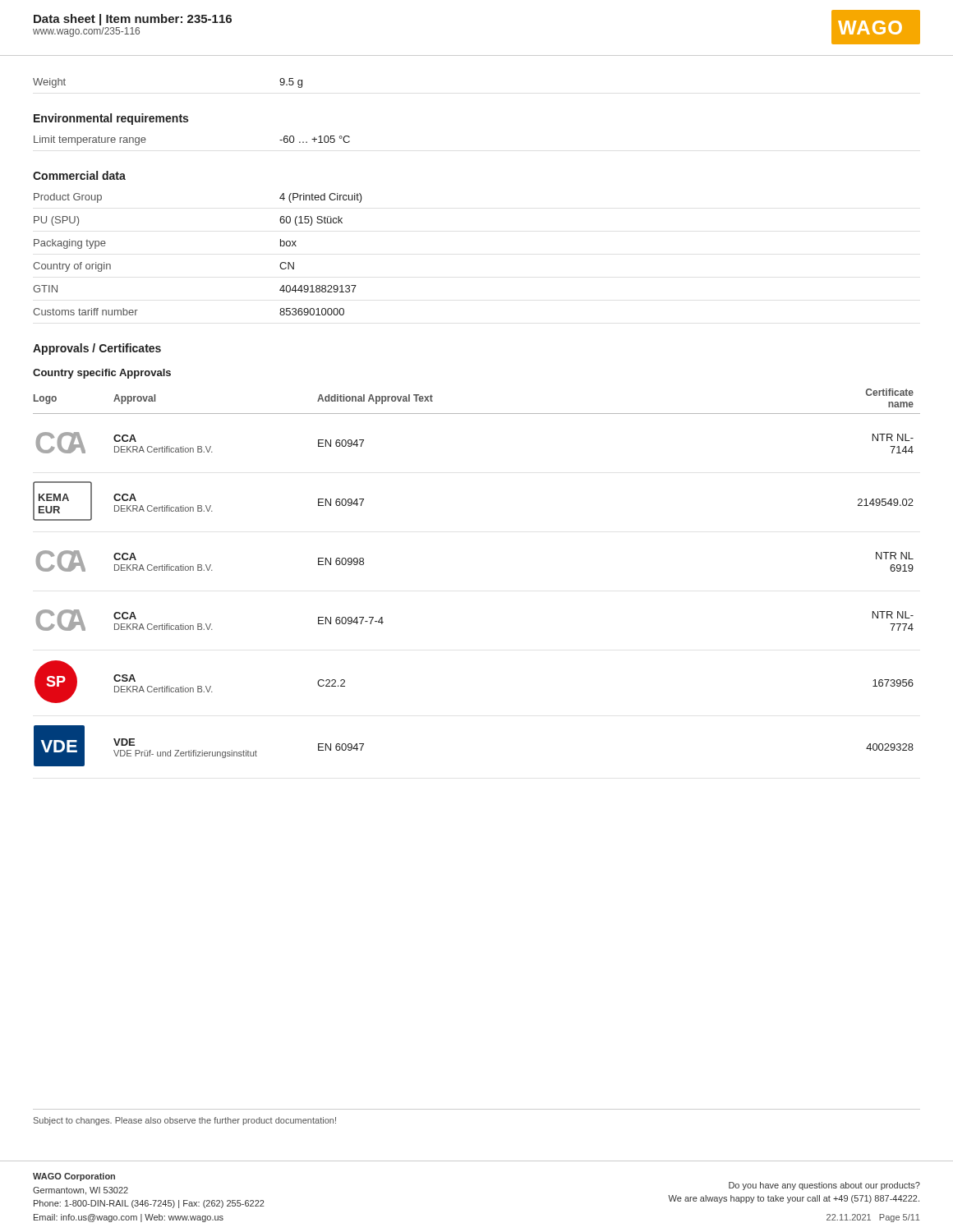
Task: Click on the footnote that says "Subject to changes. Please also observe"
Action: [476, 1117]
